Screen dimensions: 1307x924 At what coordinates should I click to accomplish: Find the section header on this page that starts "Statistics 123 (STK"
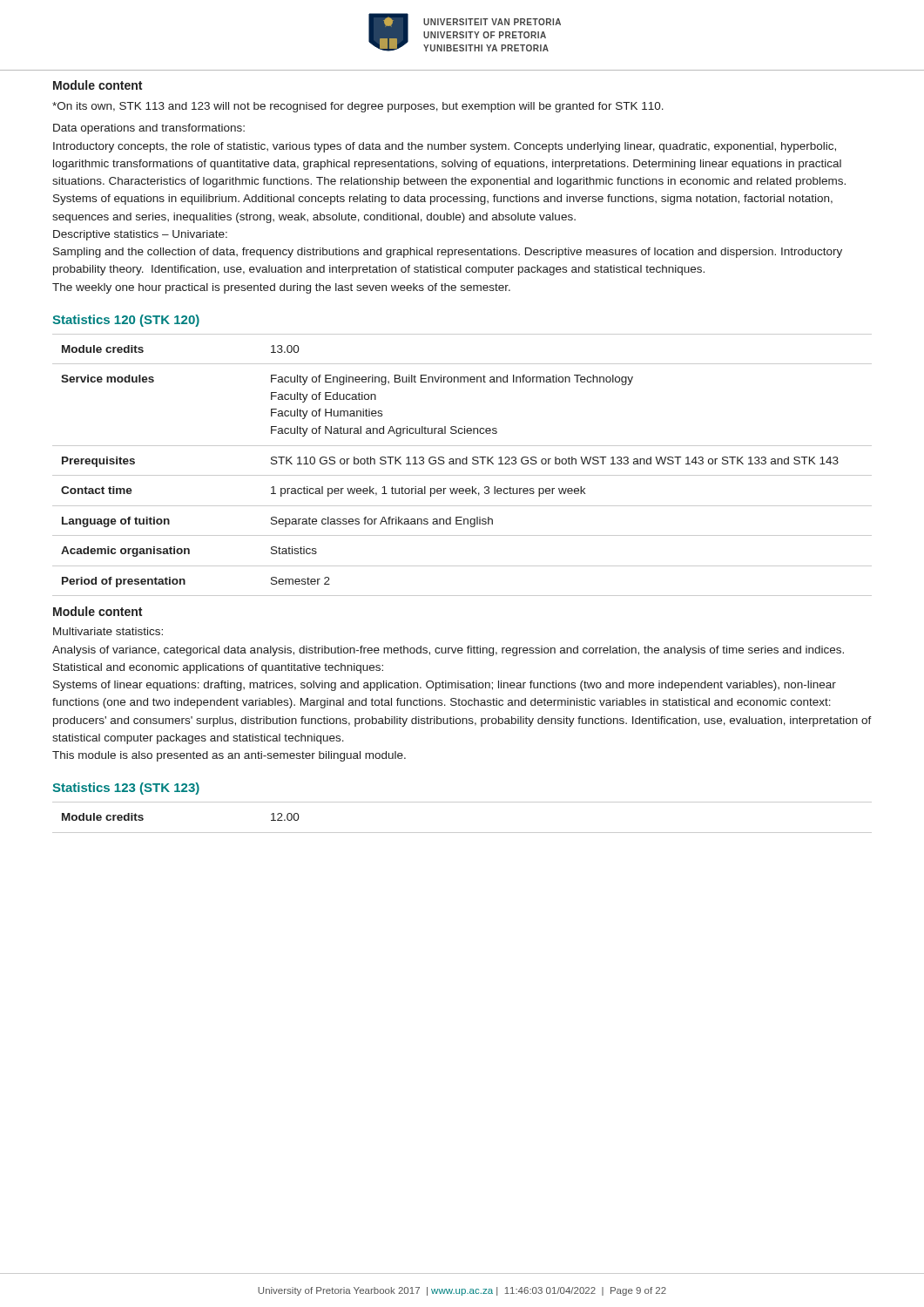126,788
